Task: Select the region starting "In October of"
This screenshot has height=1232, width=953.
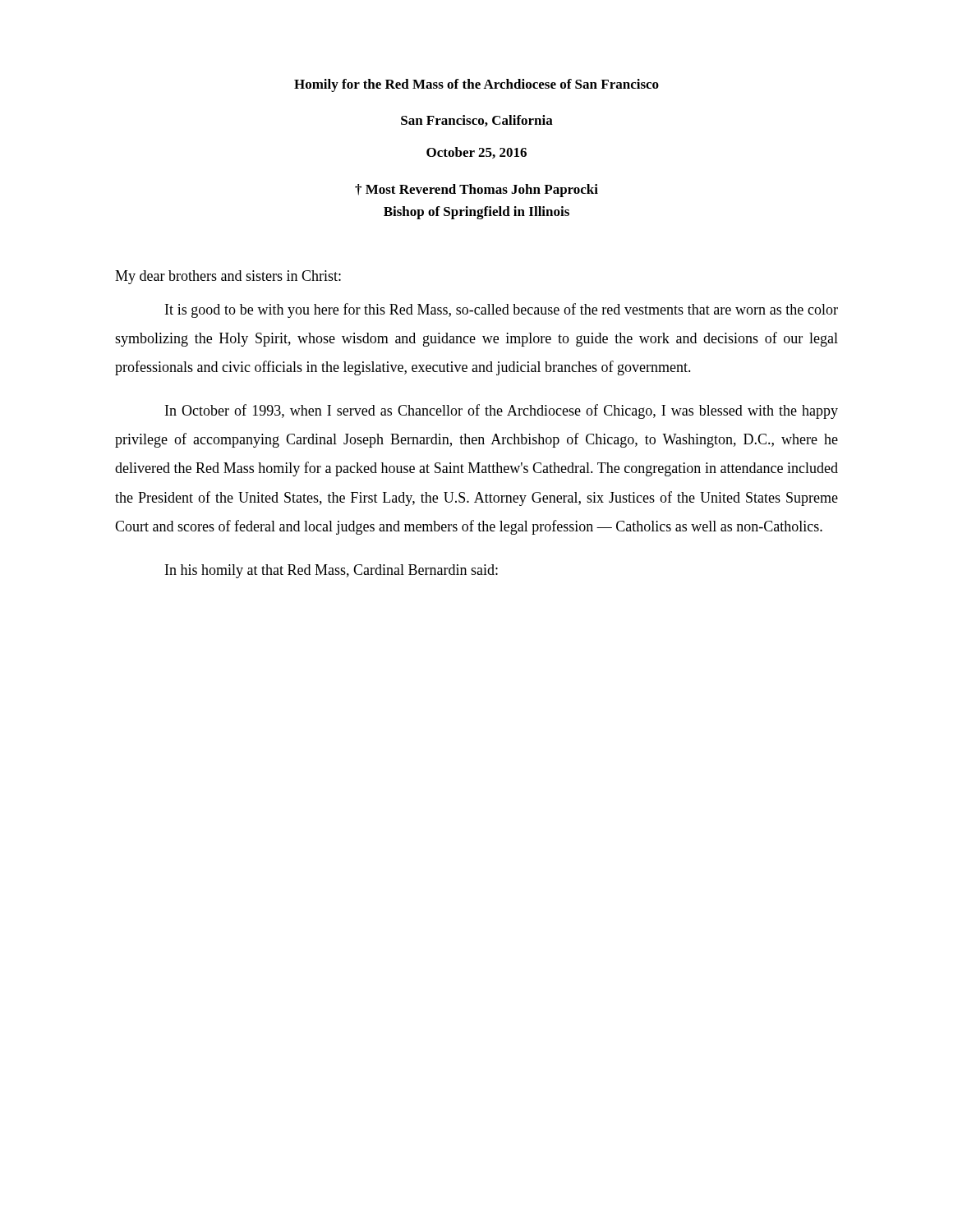Action: coord(476,469)
